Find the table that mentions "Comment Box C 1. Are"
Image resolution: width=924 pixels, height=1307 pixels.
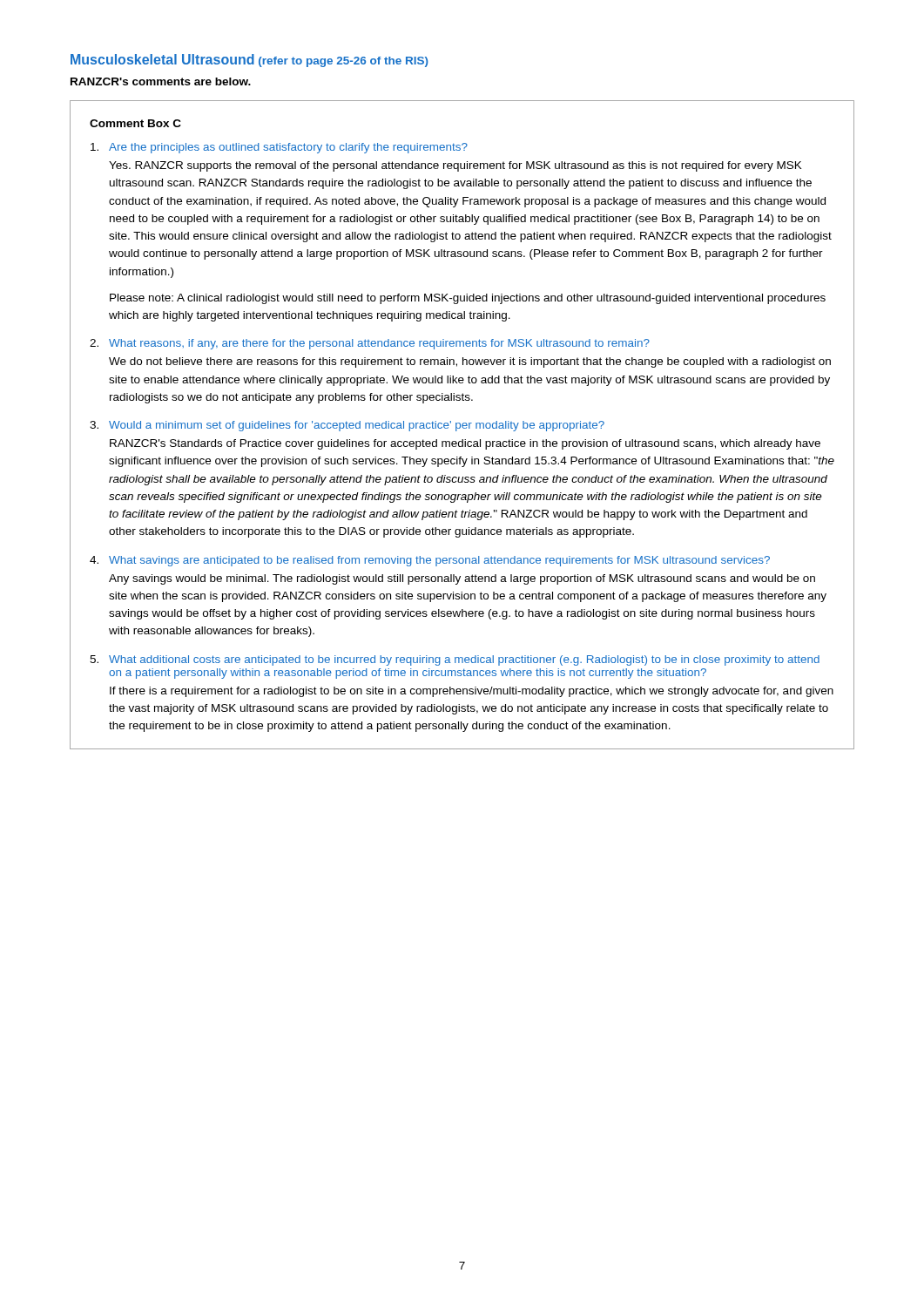coord(462,425)
